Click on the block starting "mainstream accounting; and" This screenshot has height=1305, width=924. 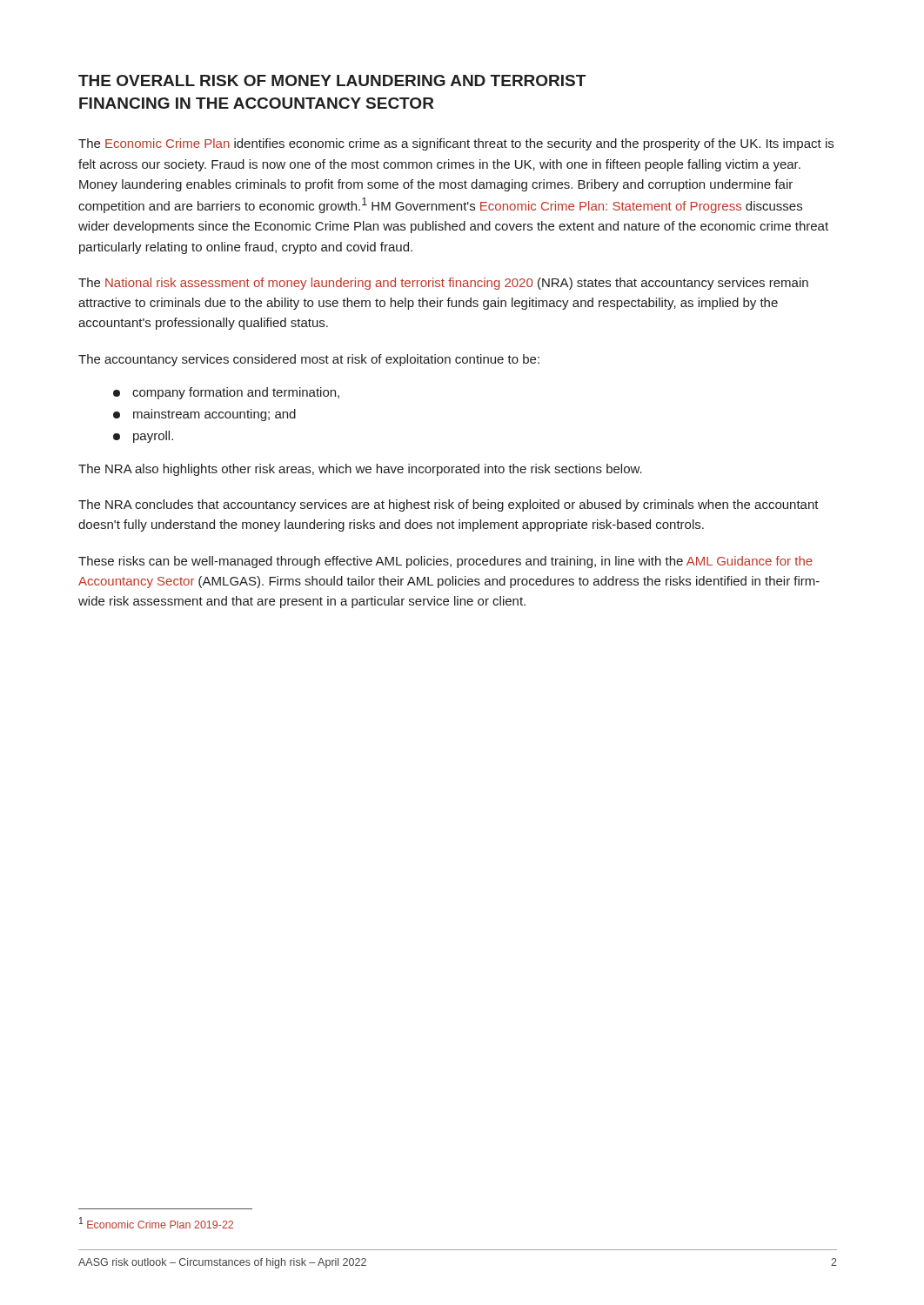[x=205, y=413]
